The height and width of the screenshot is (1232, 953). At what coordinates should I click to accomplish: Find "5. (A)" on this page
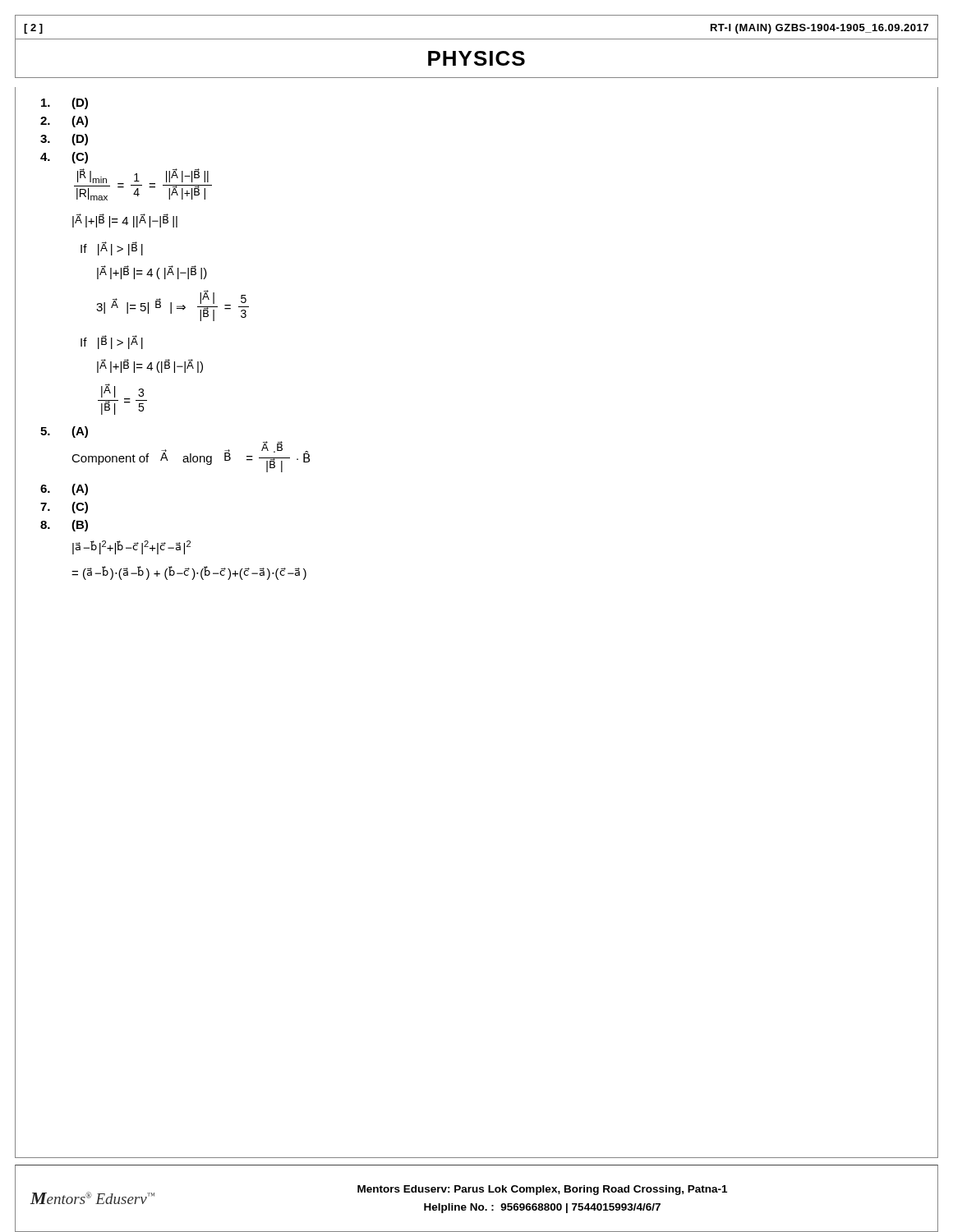(x=64, y=431)
